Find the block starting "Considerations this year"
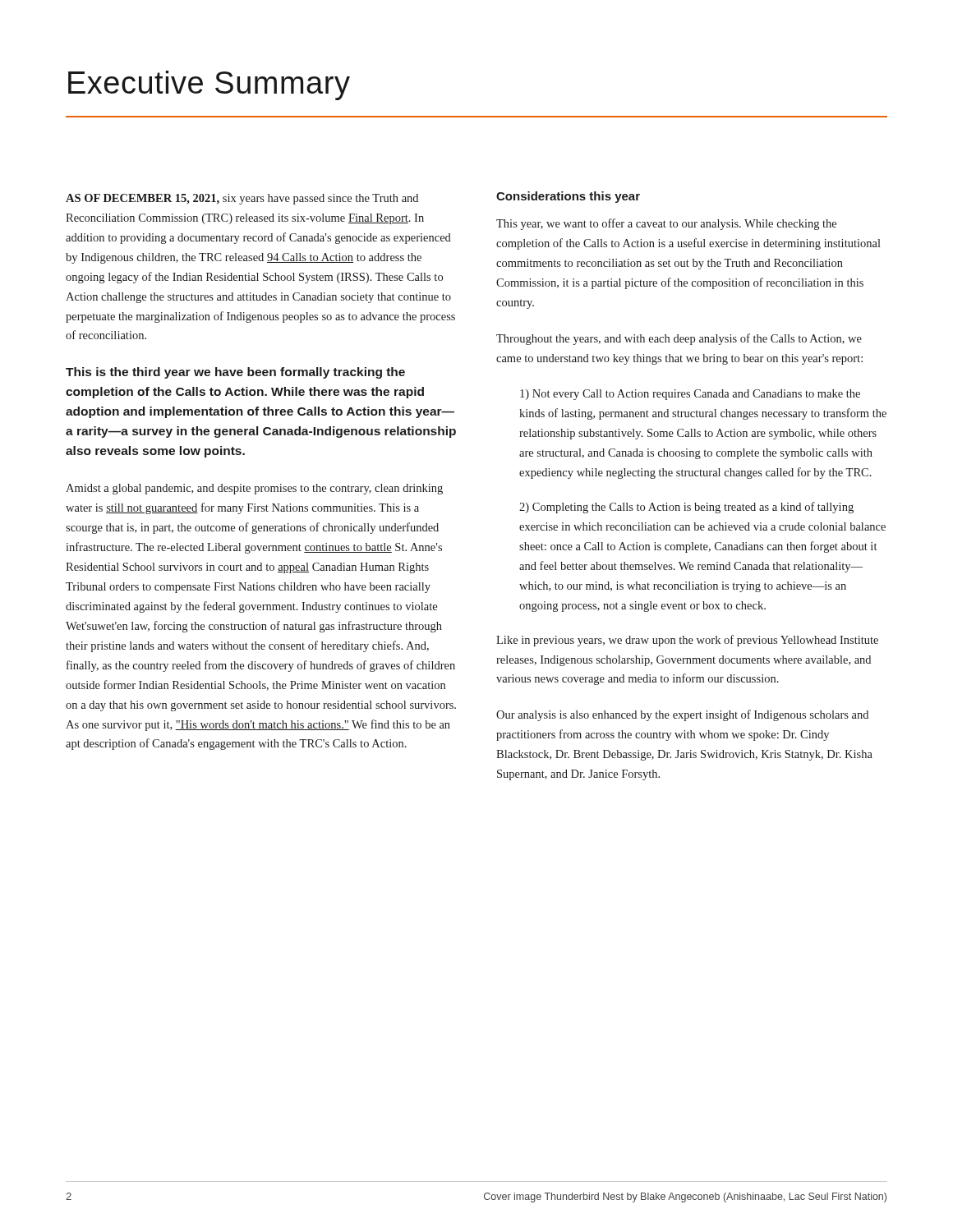 (568, 197)
